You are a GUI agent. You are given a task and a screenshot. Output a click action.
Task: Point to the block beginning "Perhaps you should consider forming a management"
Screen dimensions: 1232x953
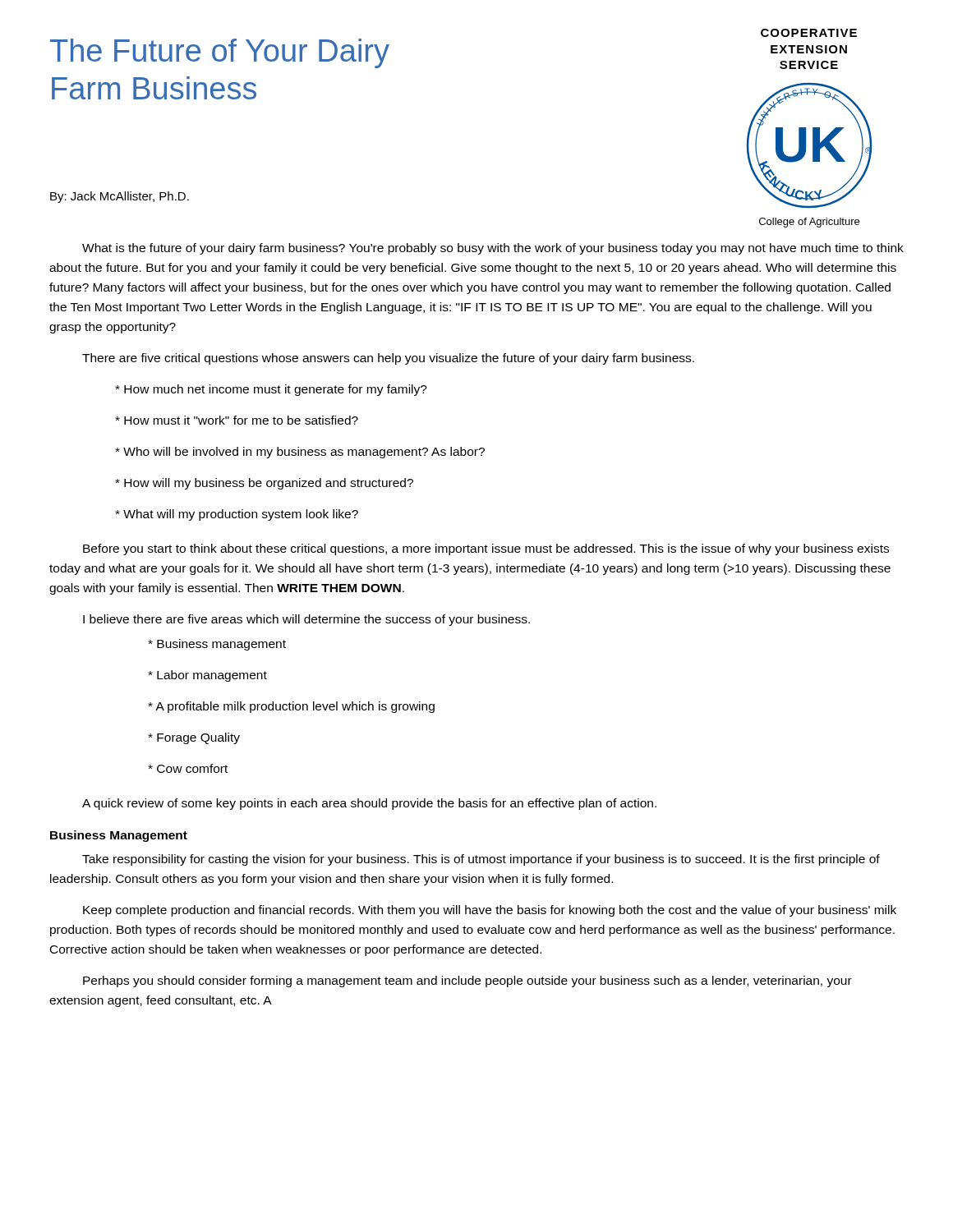pos(450,990)
